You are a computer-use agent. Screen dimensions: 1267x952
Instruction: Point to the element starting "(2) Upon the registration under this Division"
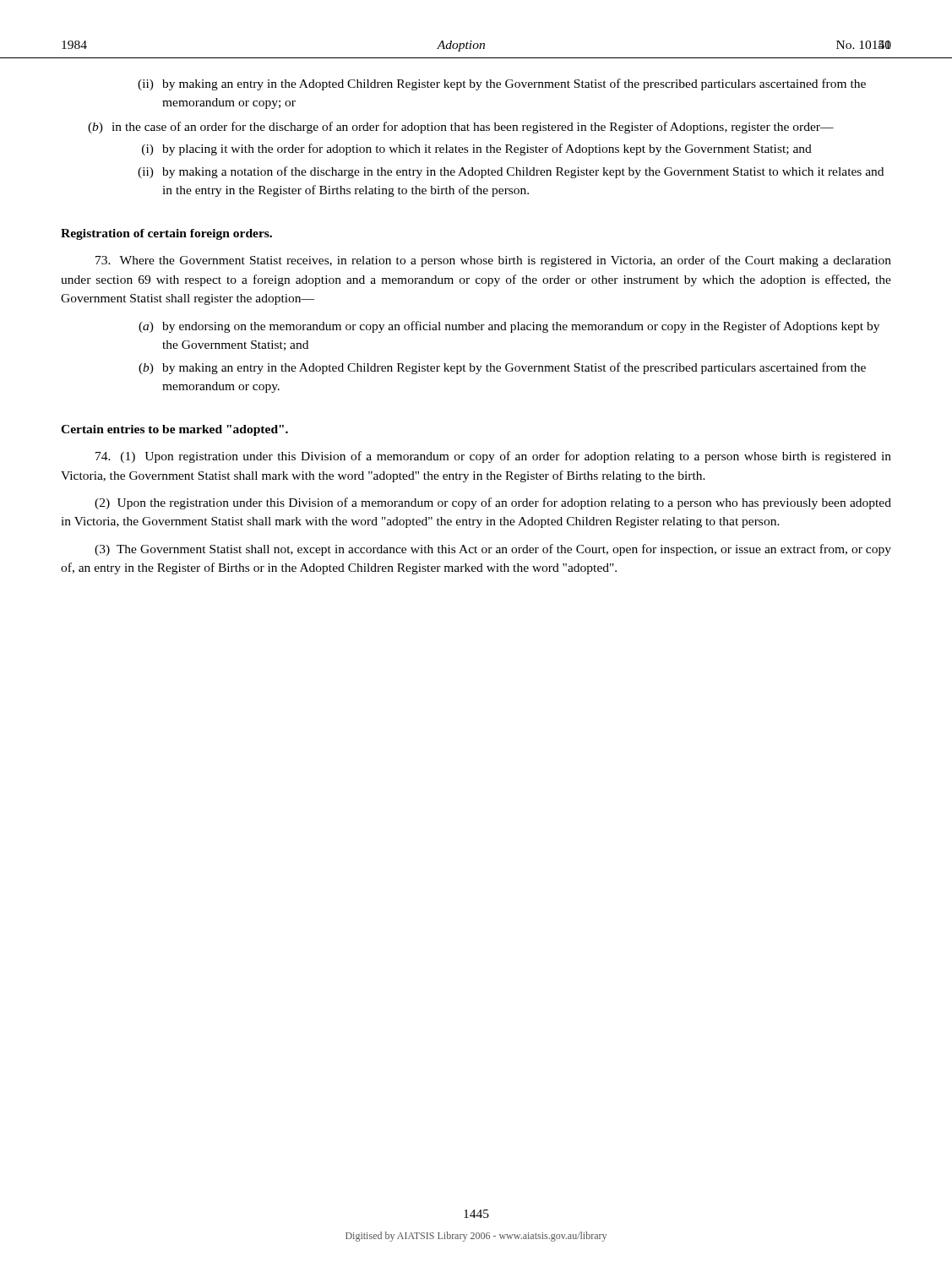coord(476,512)
